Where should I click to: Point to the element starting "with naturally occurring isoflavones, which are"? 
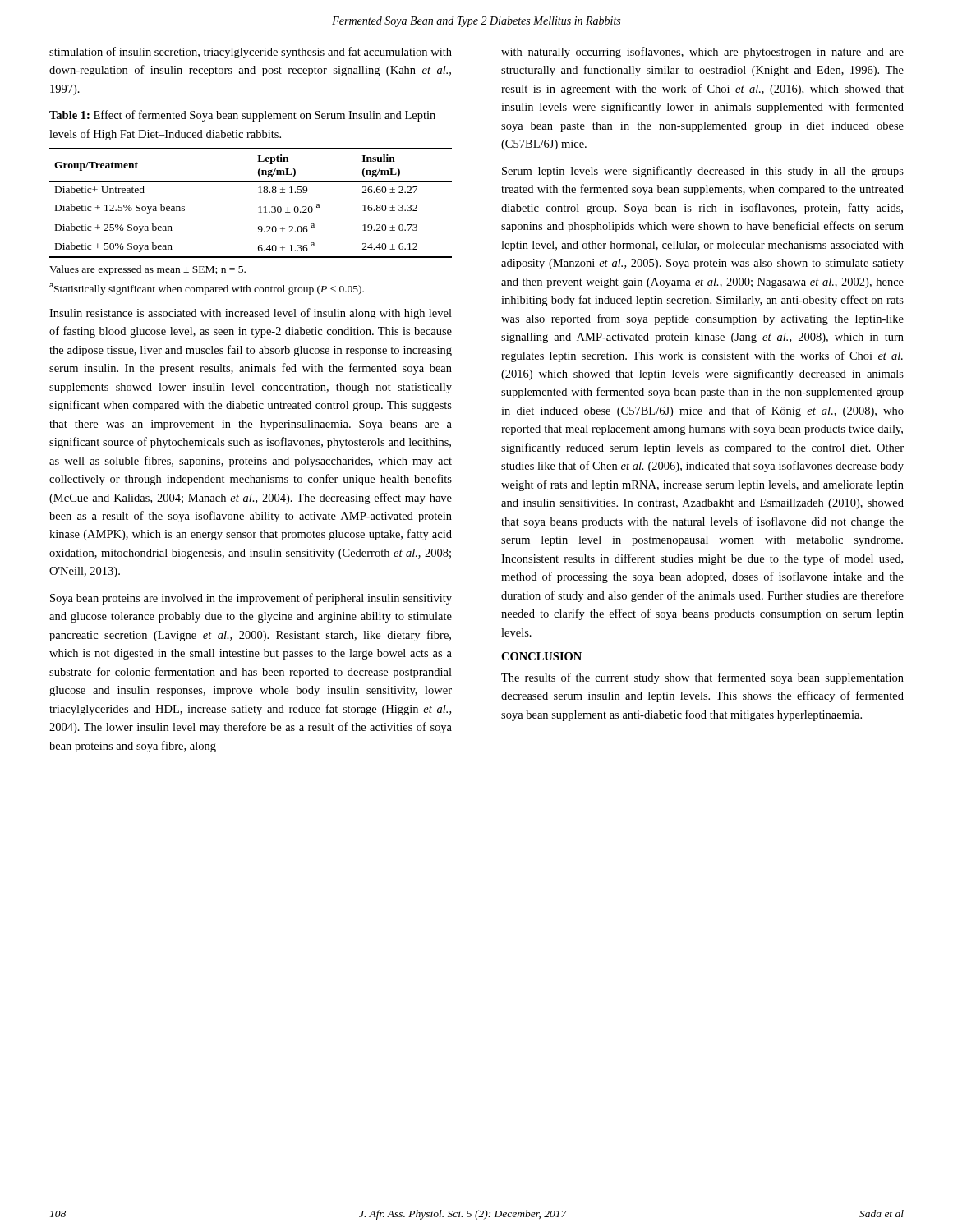coord(702,98)
